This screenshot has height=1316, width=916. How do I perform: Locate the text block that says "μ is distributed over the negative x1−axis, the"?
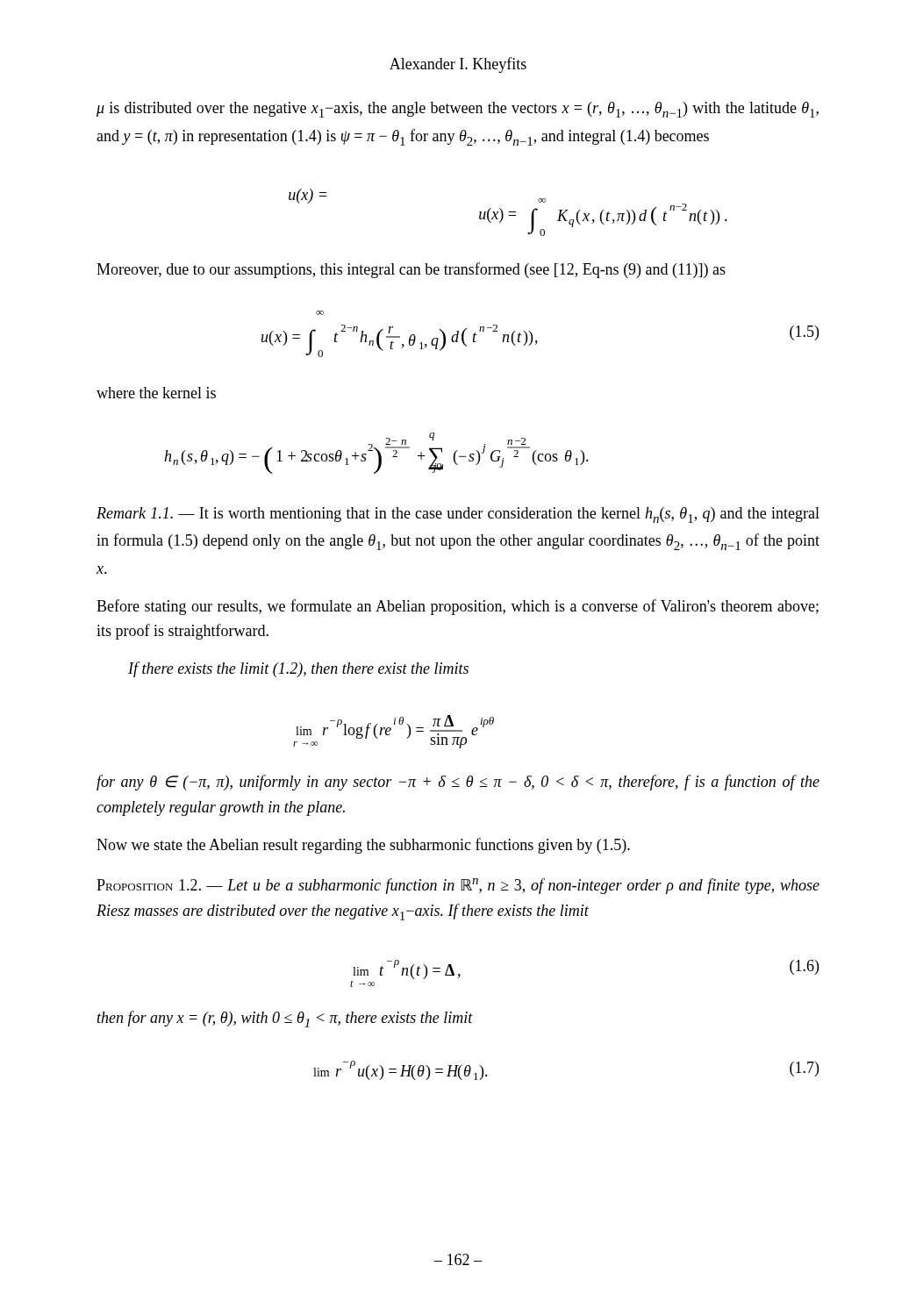[x=458, y=123]
